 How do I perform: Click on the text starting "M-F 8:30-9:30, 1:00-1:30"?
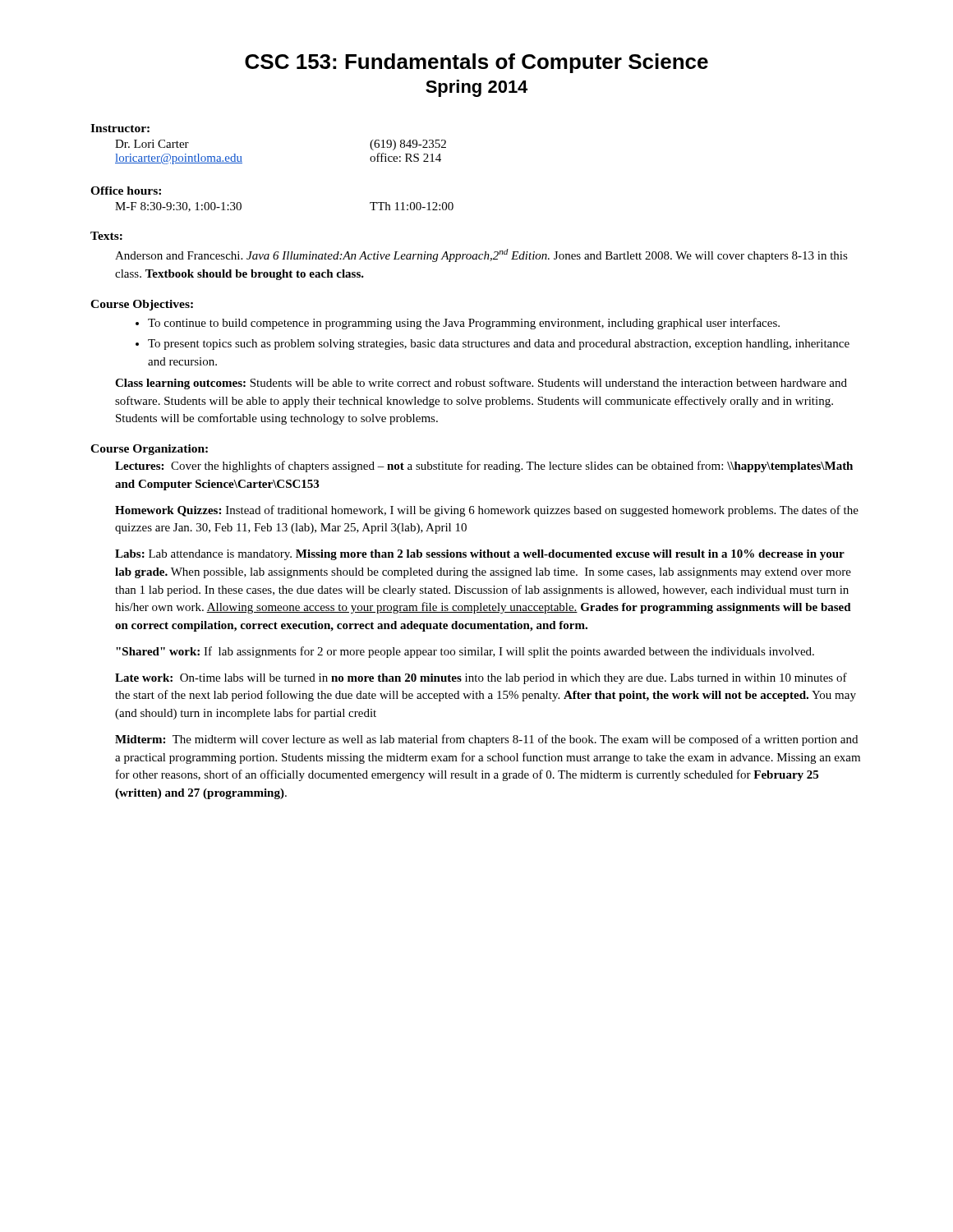click(x=370, y=207)
